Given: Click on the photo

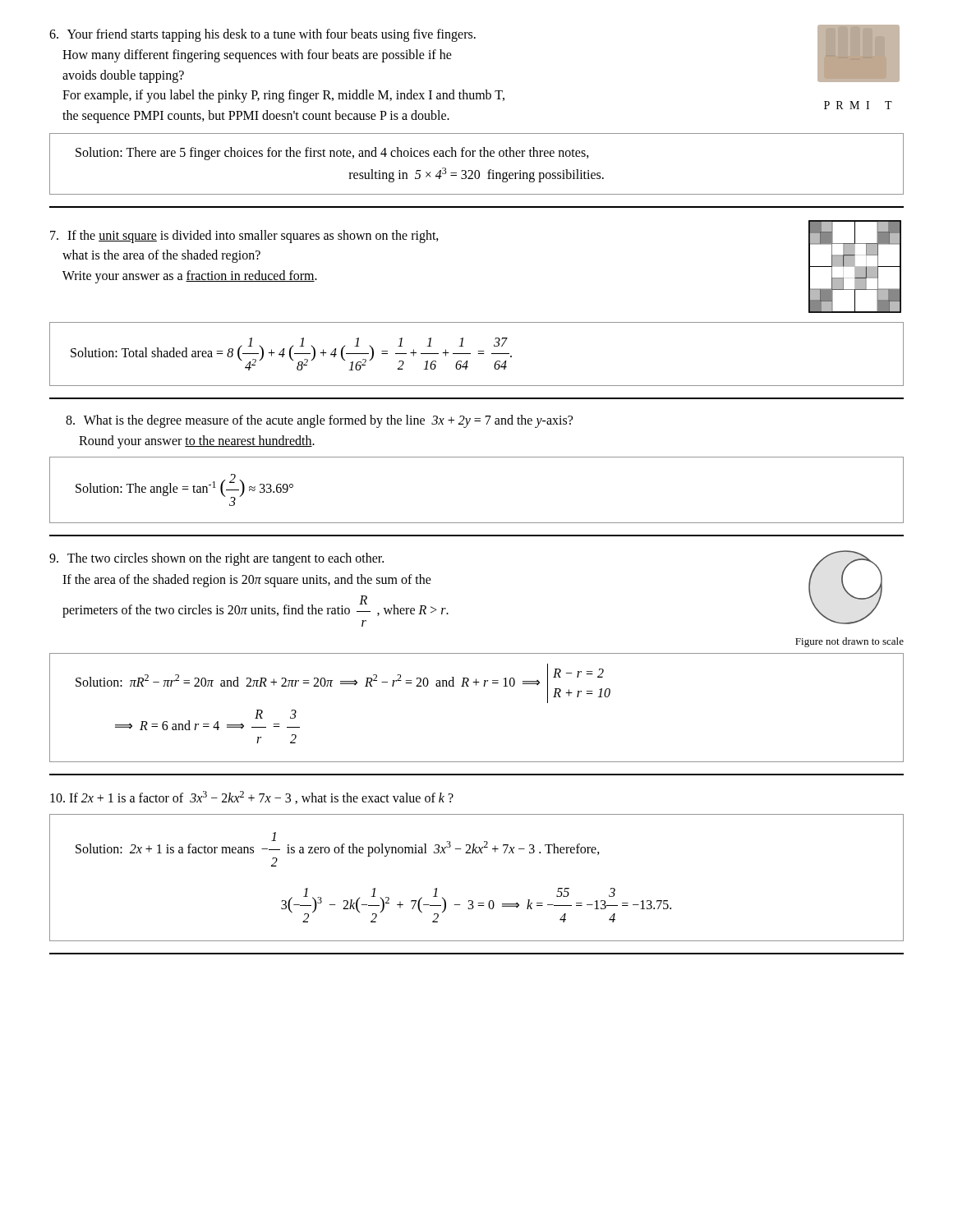Looking at the screenshot, I should coord(859,69).
